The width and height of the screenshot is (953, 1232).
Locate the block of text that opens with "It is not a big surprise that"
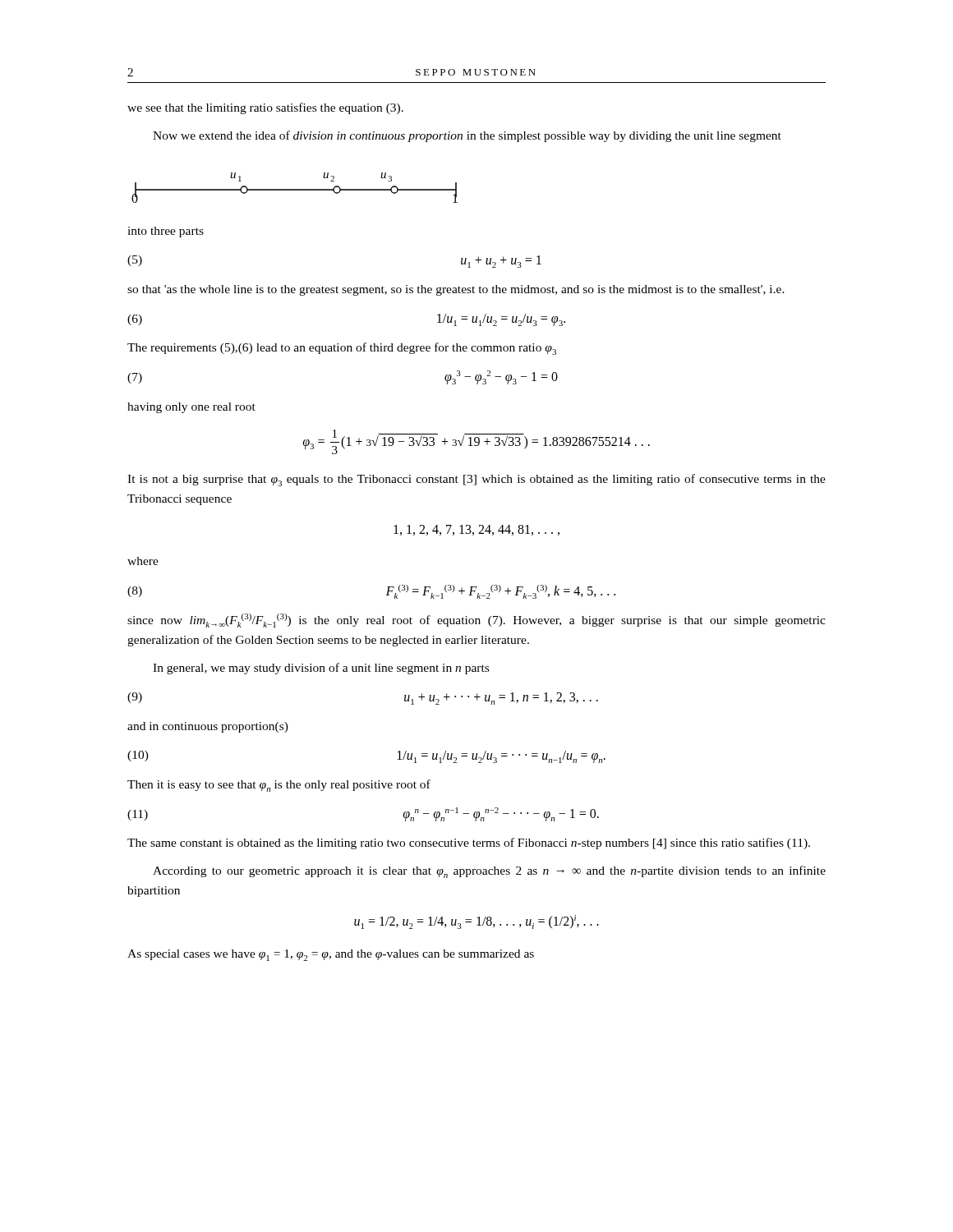click(476, 488)
